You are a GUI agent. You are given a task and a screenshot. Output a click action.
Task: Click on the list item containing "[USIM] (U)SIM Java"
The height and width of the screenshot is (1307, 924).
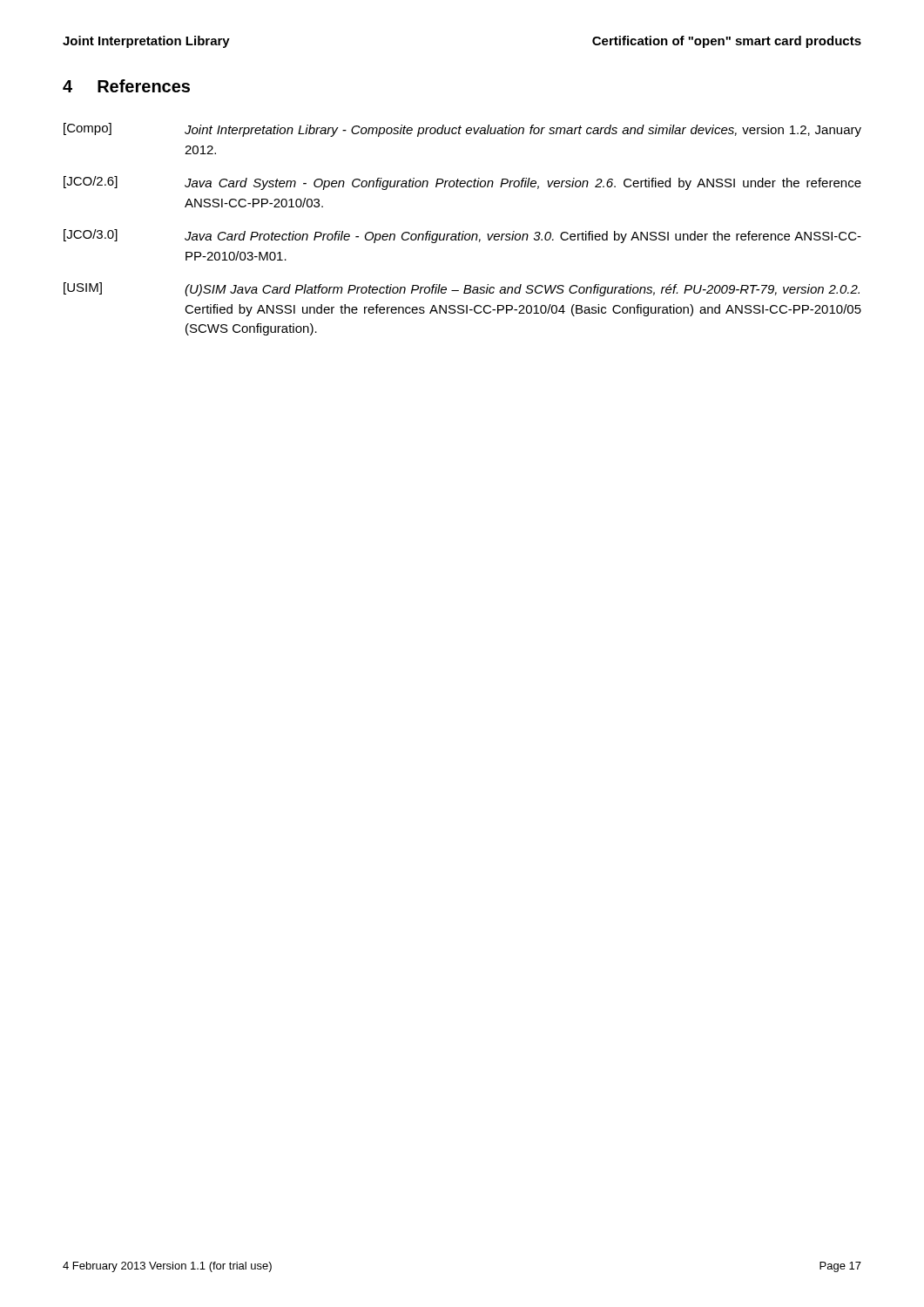point(462,309)
